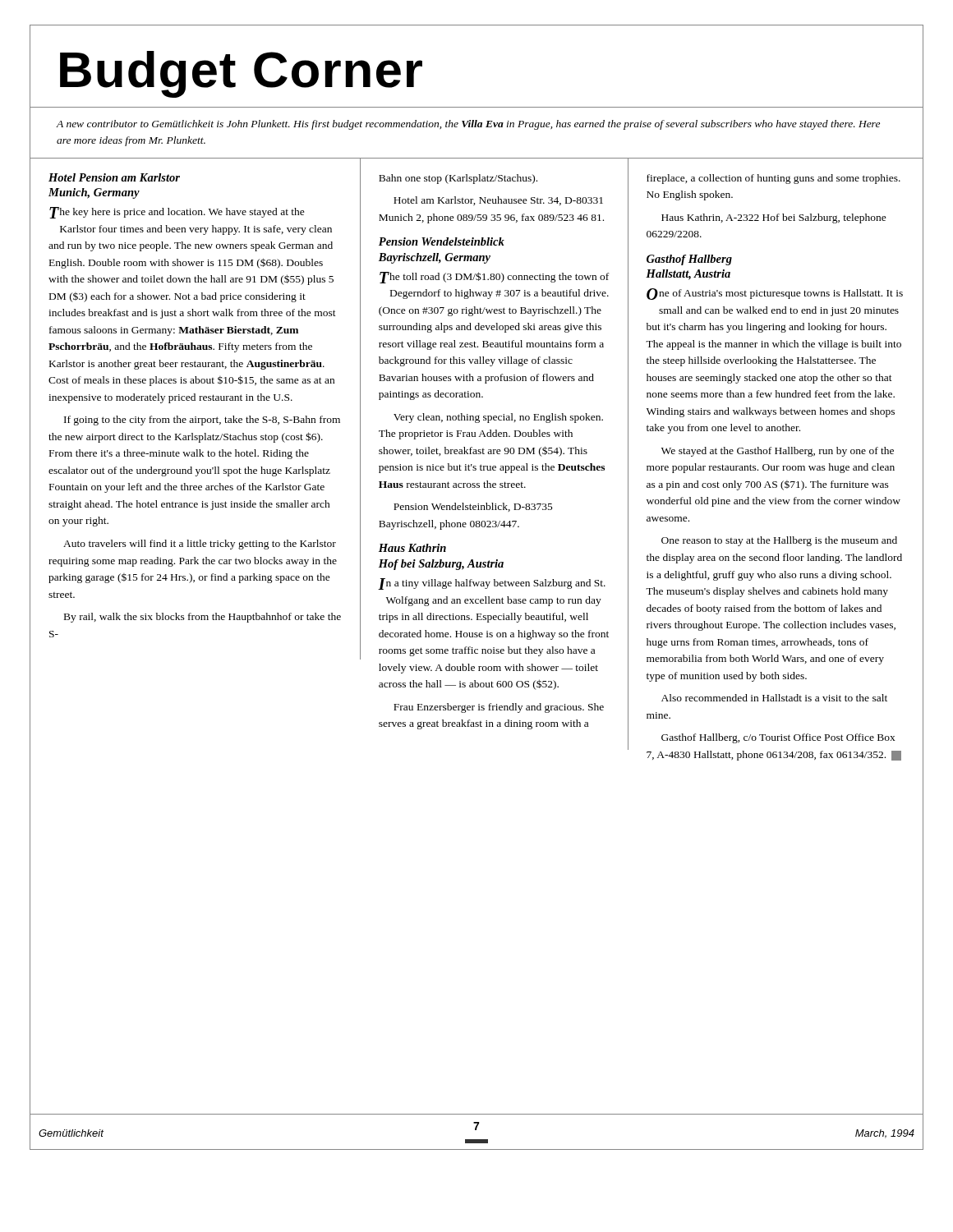The height and width of the screenshot is (1232, 953).
Task: Point to the block beginning "In a tiny village halfway between"
Action: coord(494,654)
